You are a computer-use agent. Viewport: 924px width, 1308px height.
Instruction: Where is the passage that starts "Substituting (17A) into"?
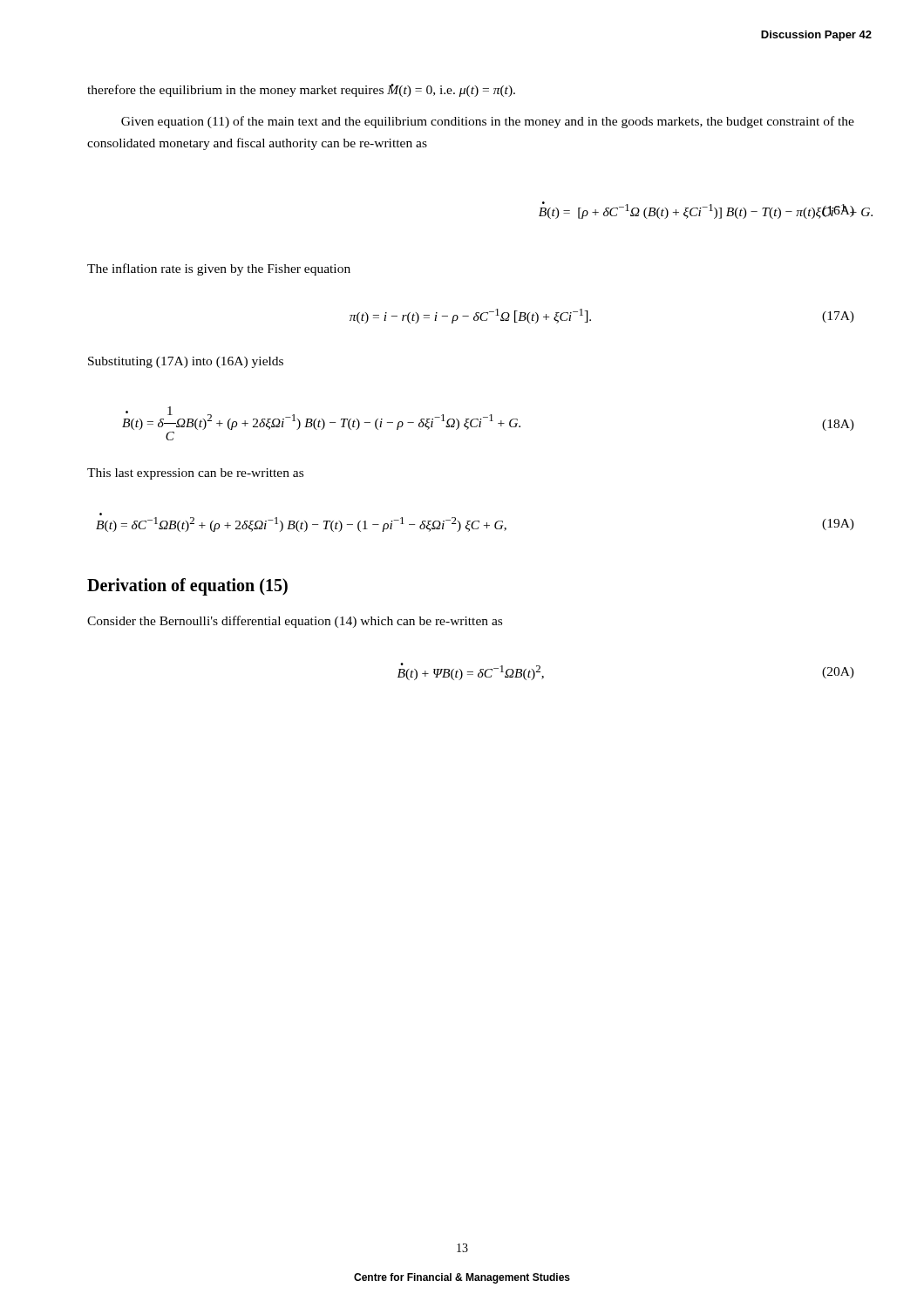pyautogui.click(x=185, y=361)
